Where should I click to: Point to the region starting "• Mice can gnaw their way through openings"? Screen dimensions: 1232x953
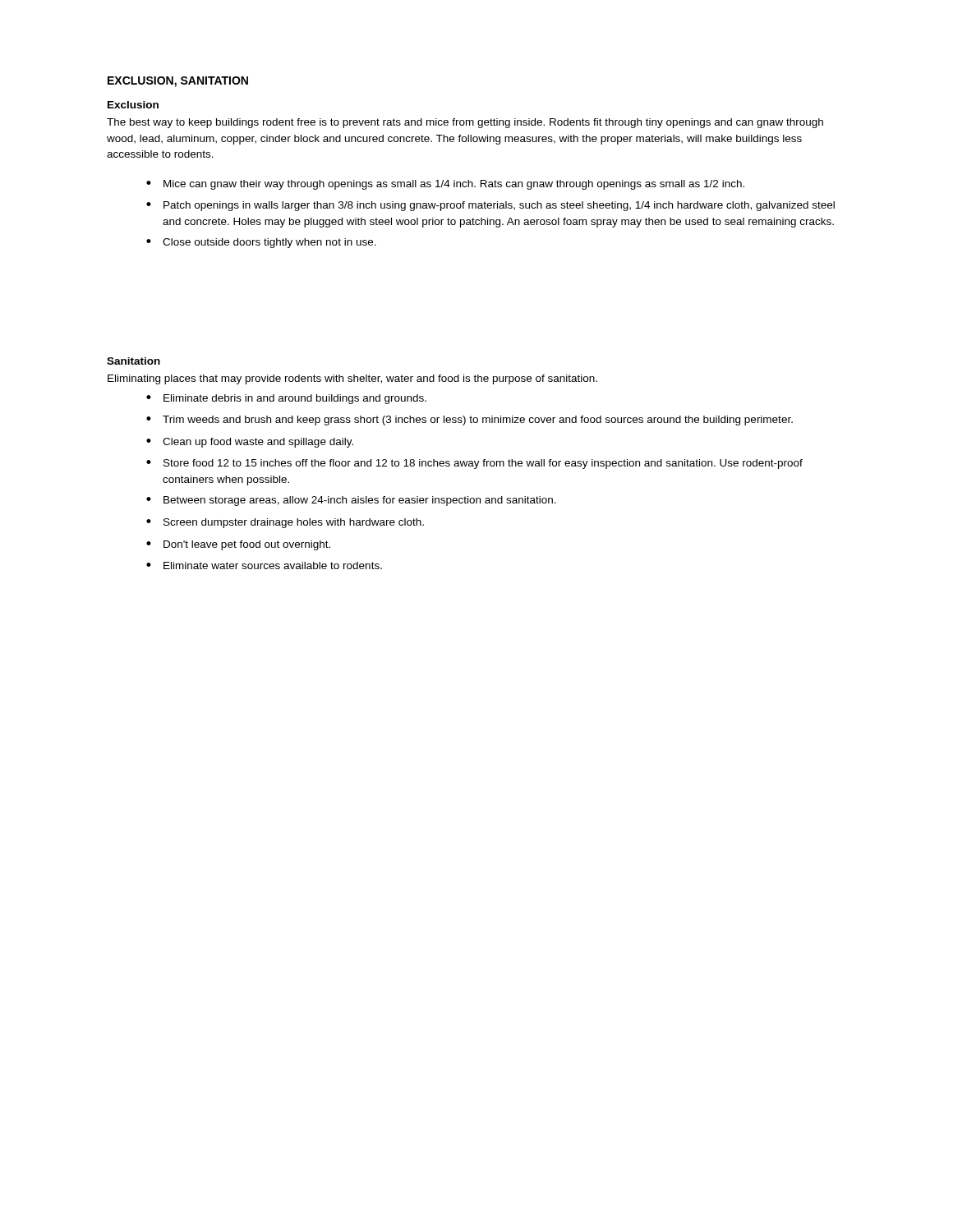tap(493, 184)
